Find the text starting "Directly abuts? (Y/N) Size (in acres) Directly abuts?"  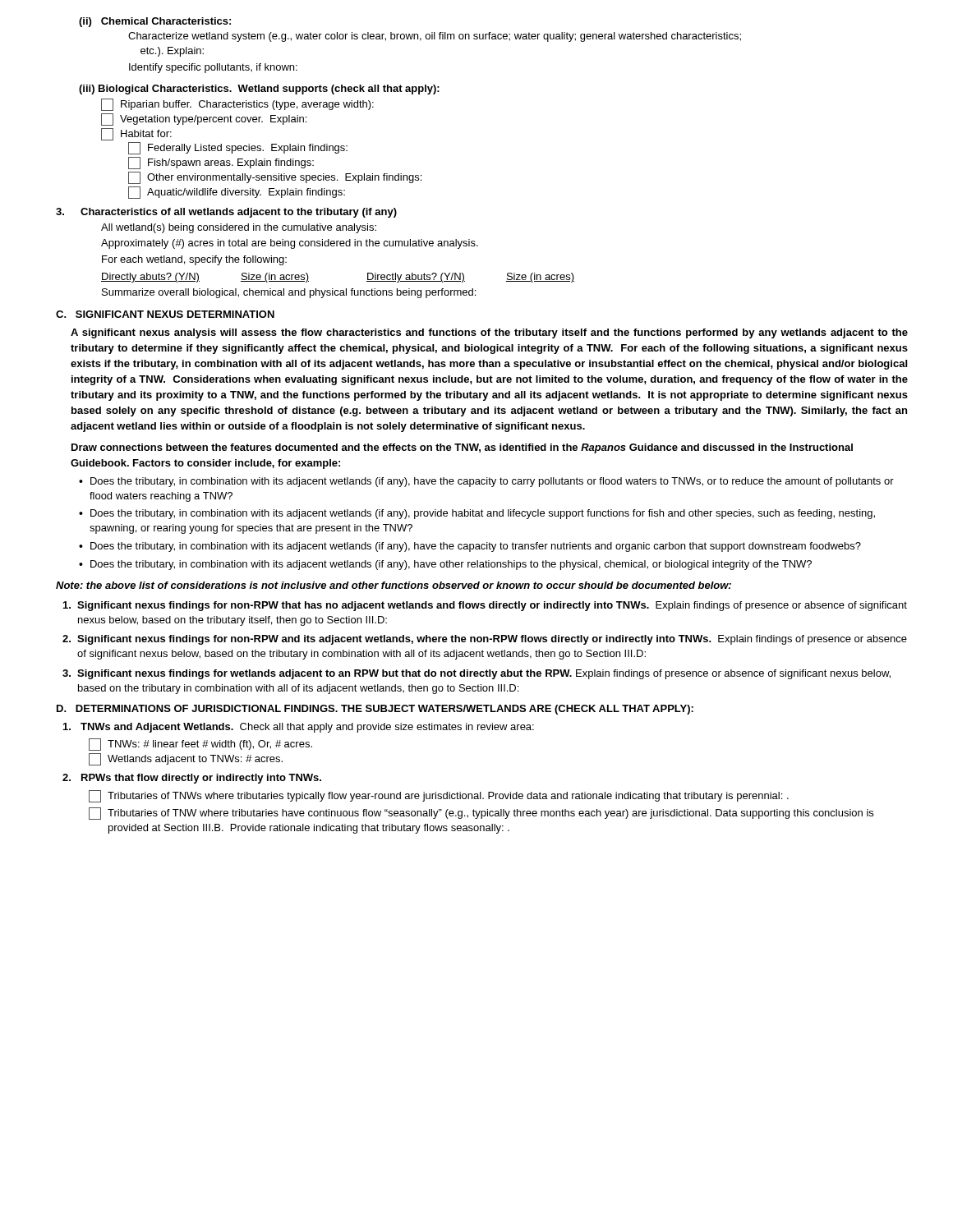point(163,277)
